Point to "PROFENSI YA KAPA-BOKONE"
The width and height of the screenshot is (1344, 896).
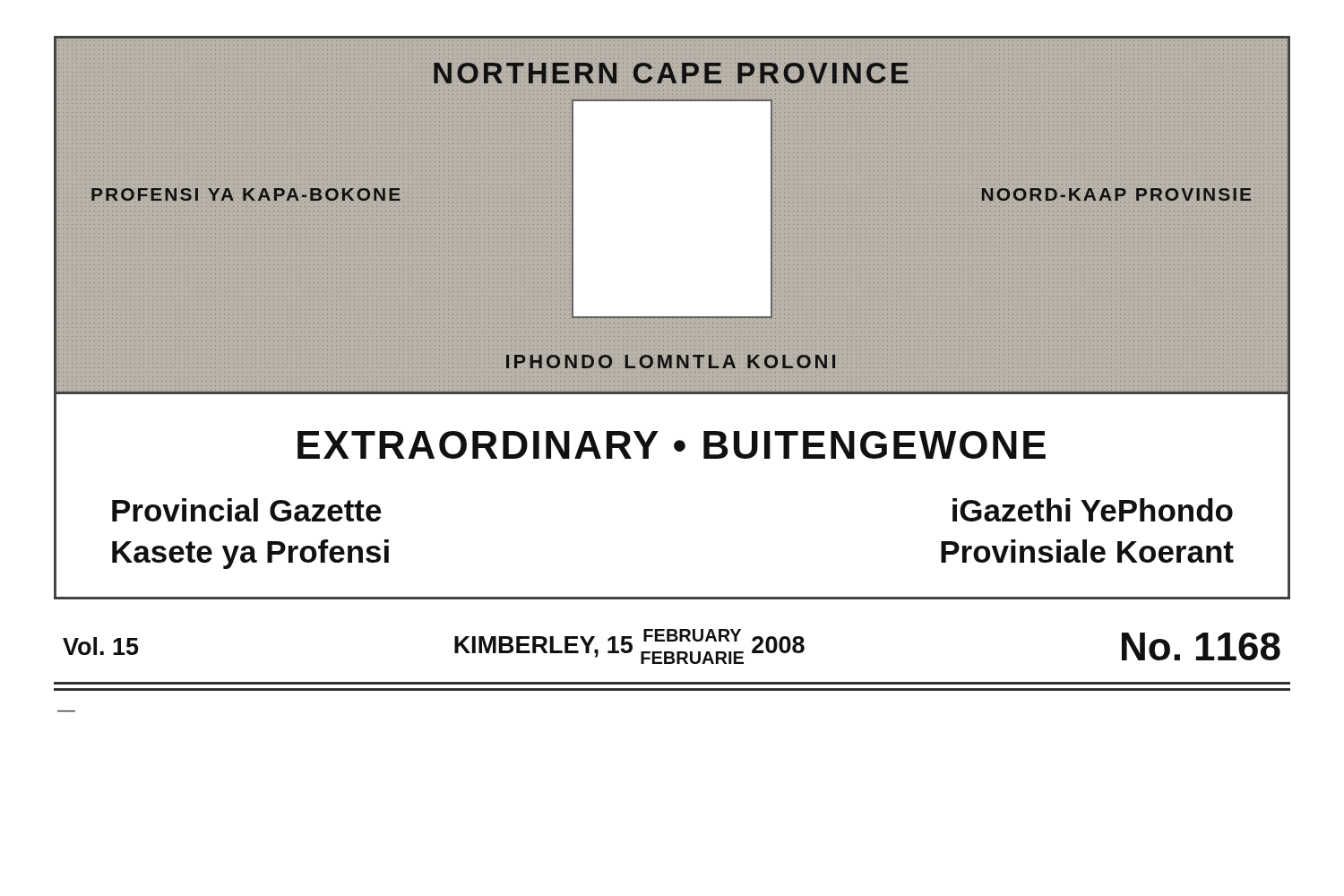(246, 194)
